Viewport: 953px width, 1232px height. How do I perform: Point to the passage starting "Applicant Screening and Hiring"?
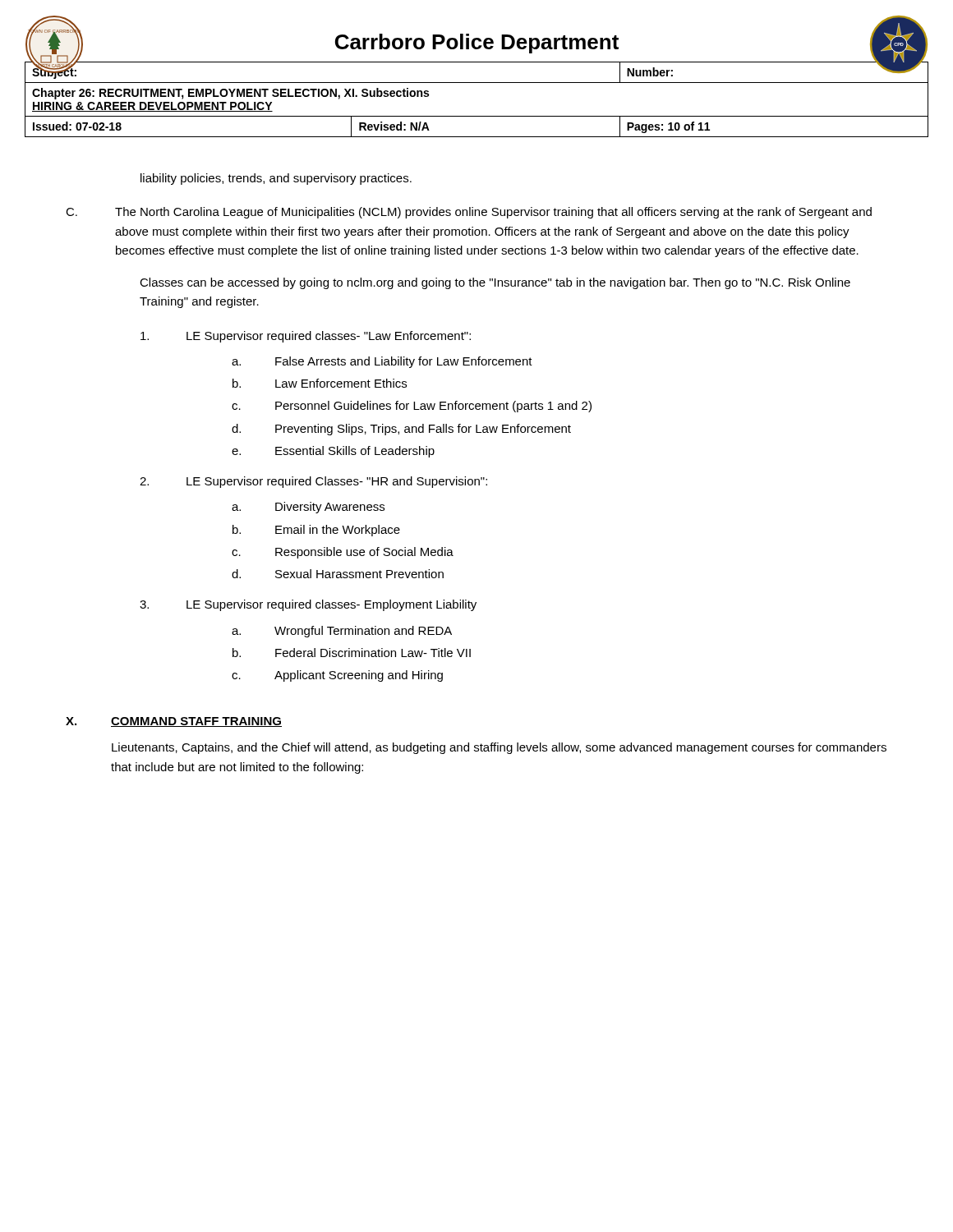click(x=359, y=675)
